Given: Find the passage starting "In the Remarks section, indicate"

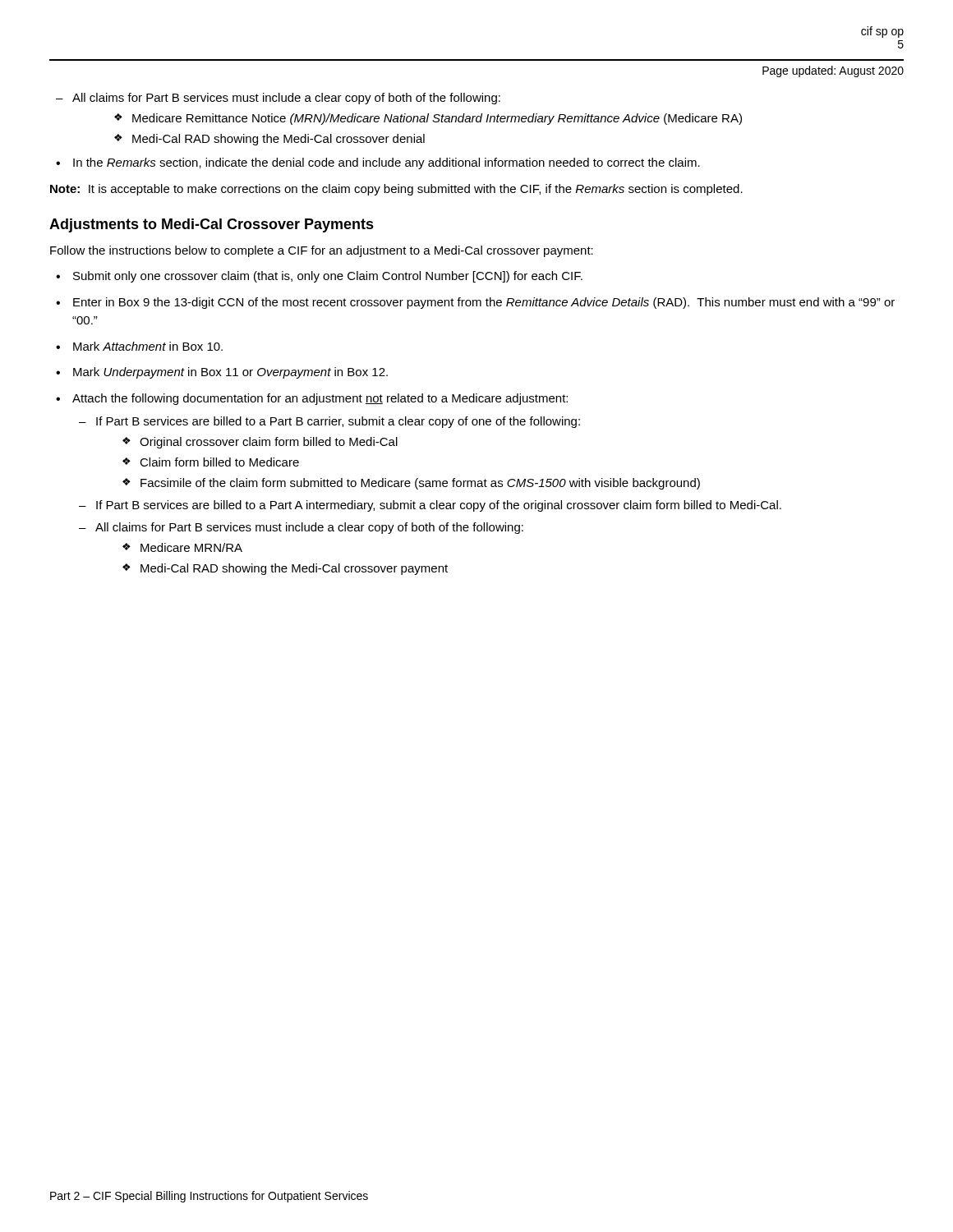Looking at the screenshot, I should coord(476,163).
